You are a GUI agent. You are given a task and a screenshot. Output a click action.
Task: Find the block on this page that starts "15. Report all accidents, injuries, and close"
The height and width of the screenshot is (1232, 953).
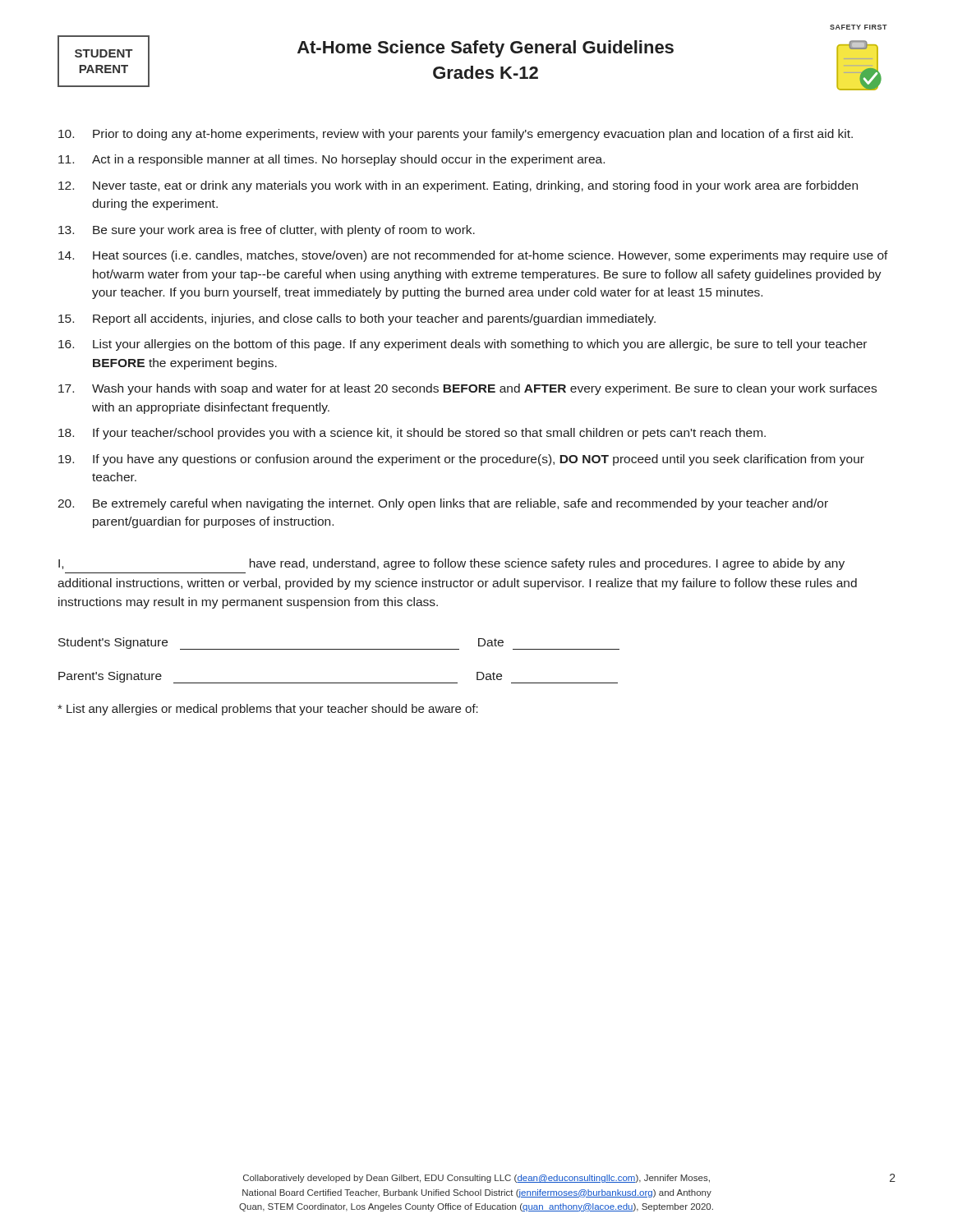476,319
